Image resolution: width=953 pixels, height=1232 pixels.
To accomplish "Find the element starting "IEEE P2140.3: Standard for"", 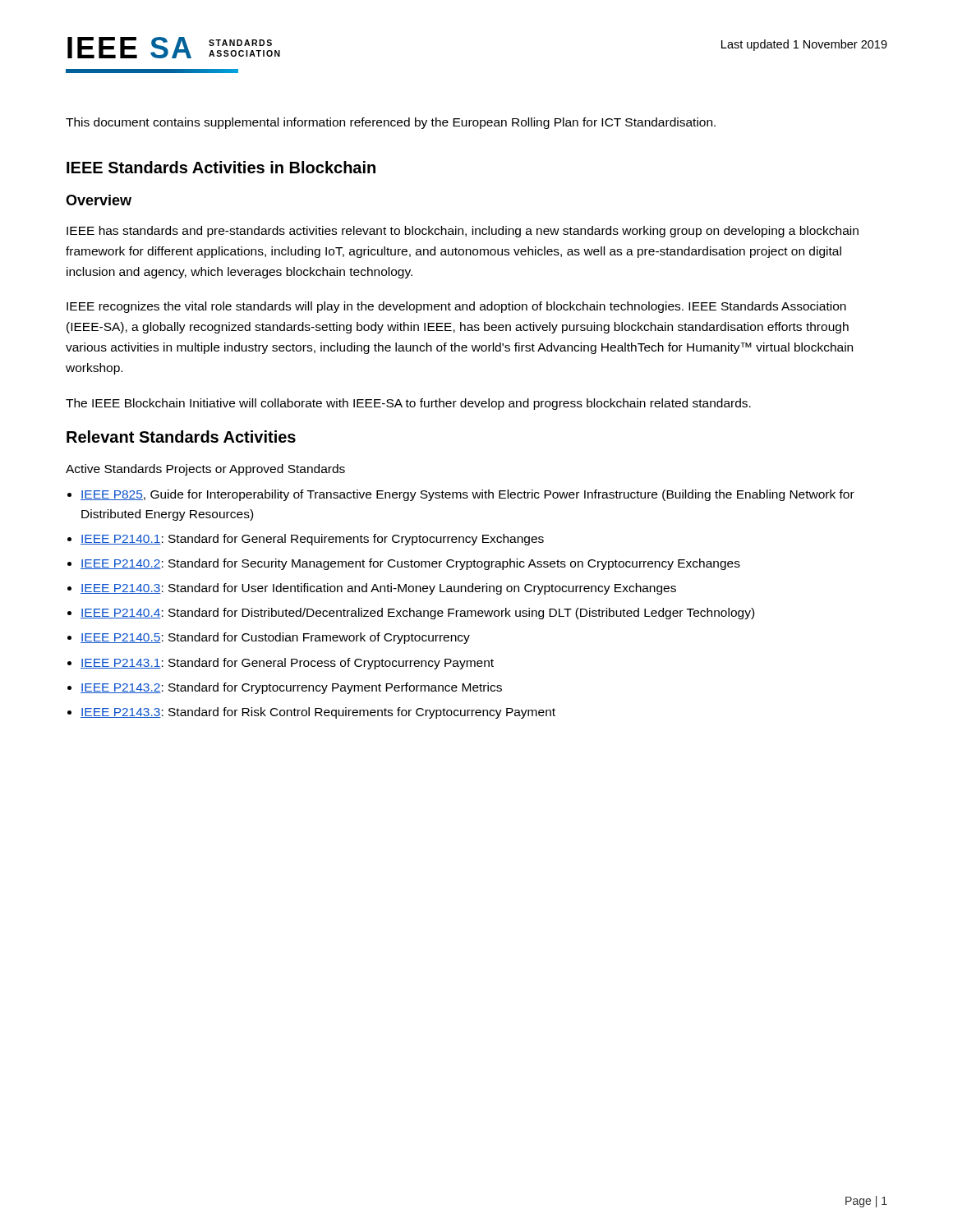I will [x=379, y=588].
